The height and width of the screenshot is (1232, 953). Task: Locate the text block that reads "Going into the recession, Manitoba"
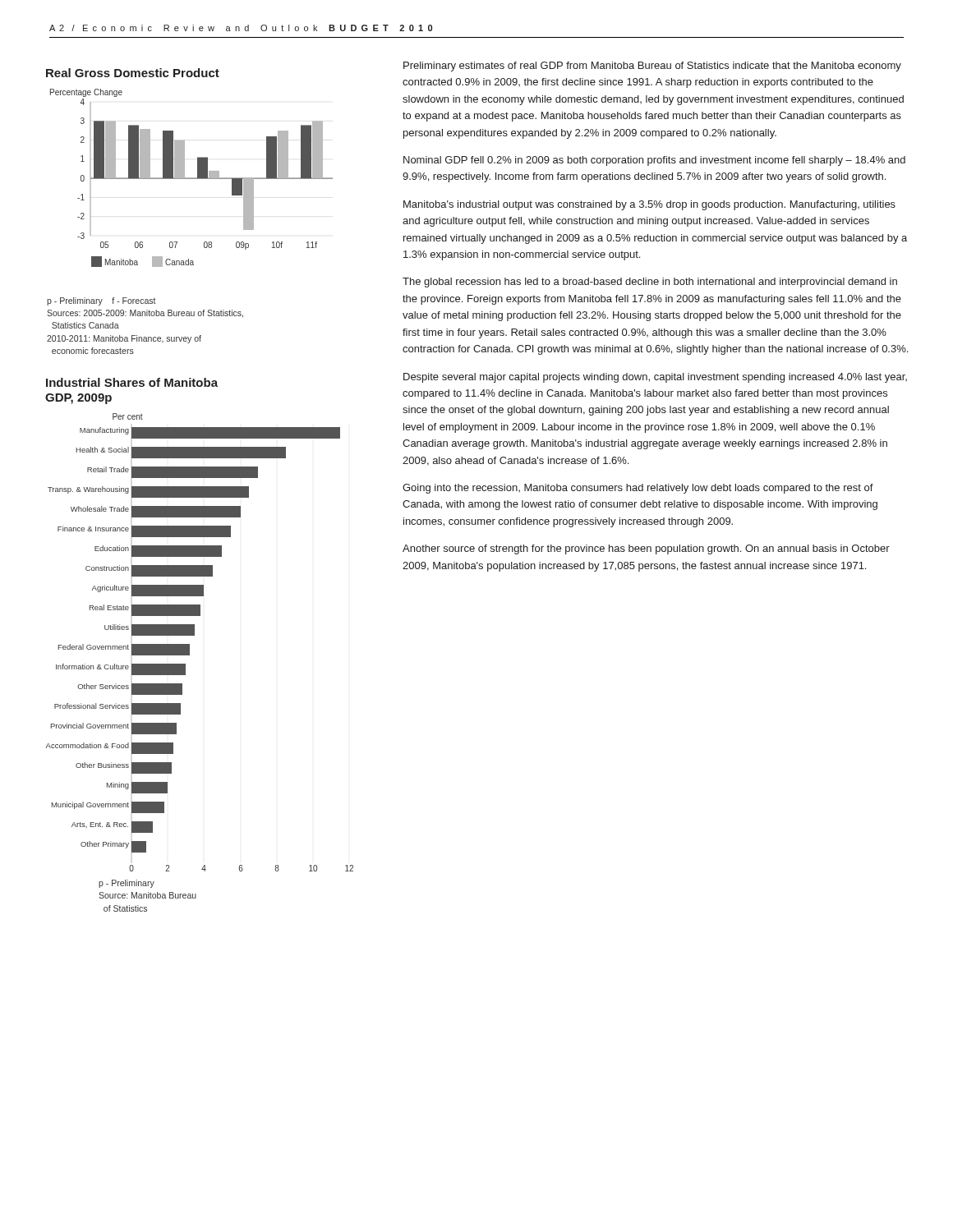click(x=640, y=504)
